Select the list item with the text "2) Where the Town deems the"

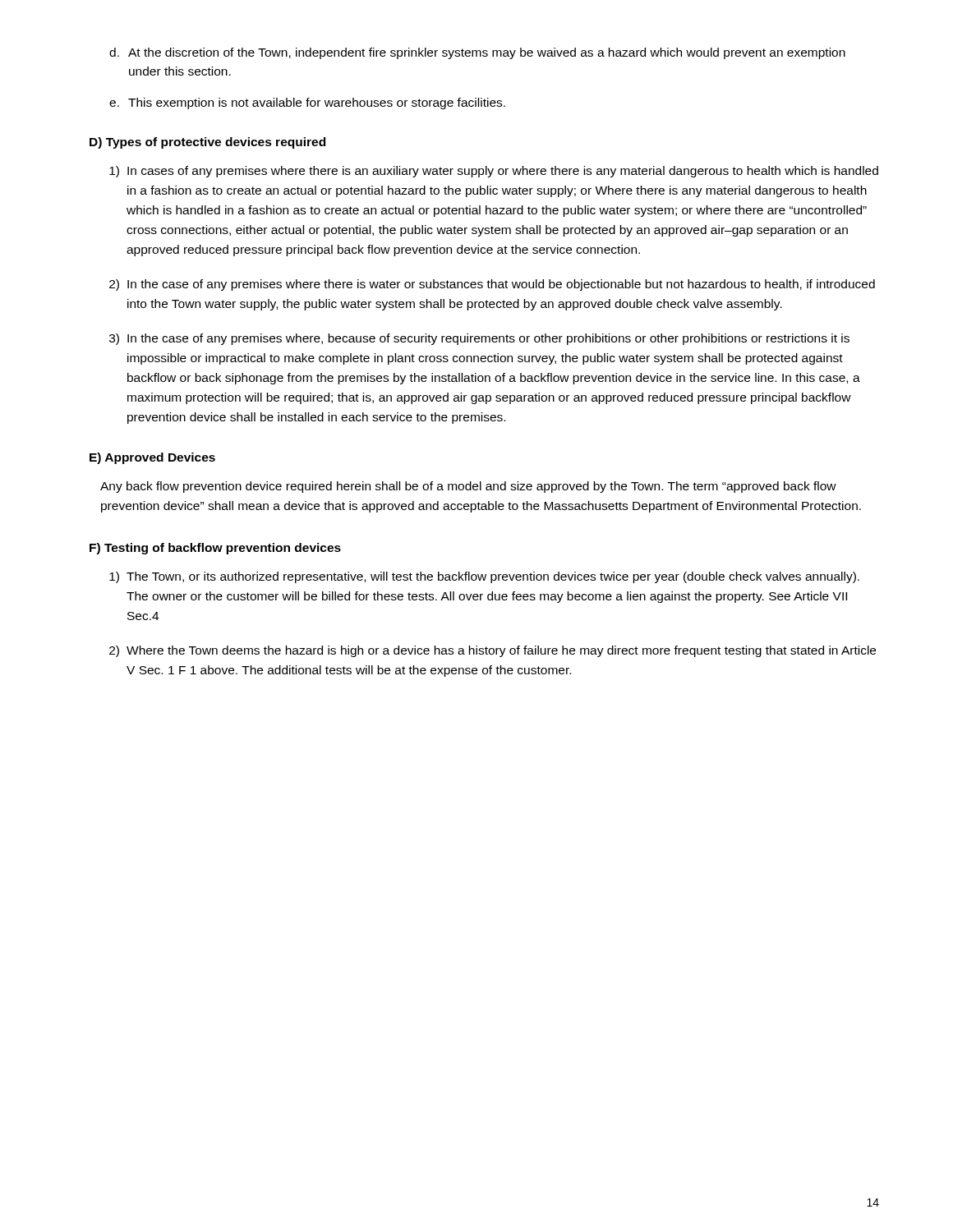(484, 660)
